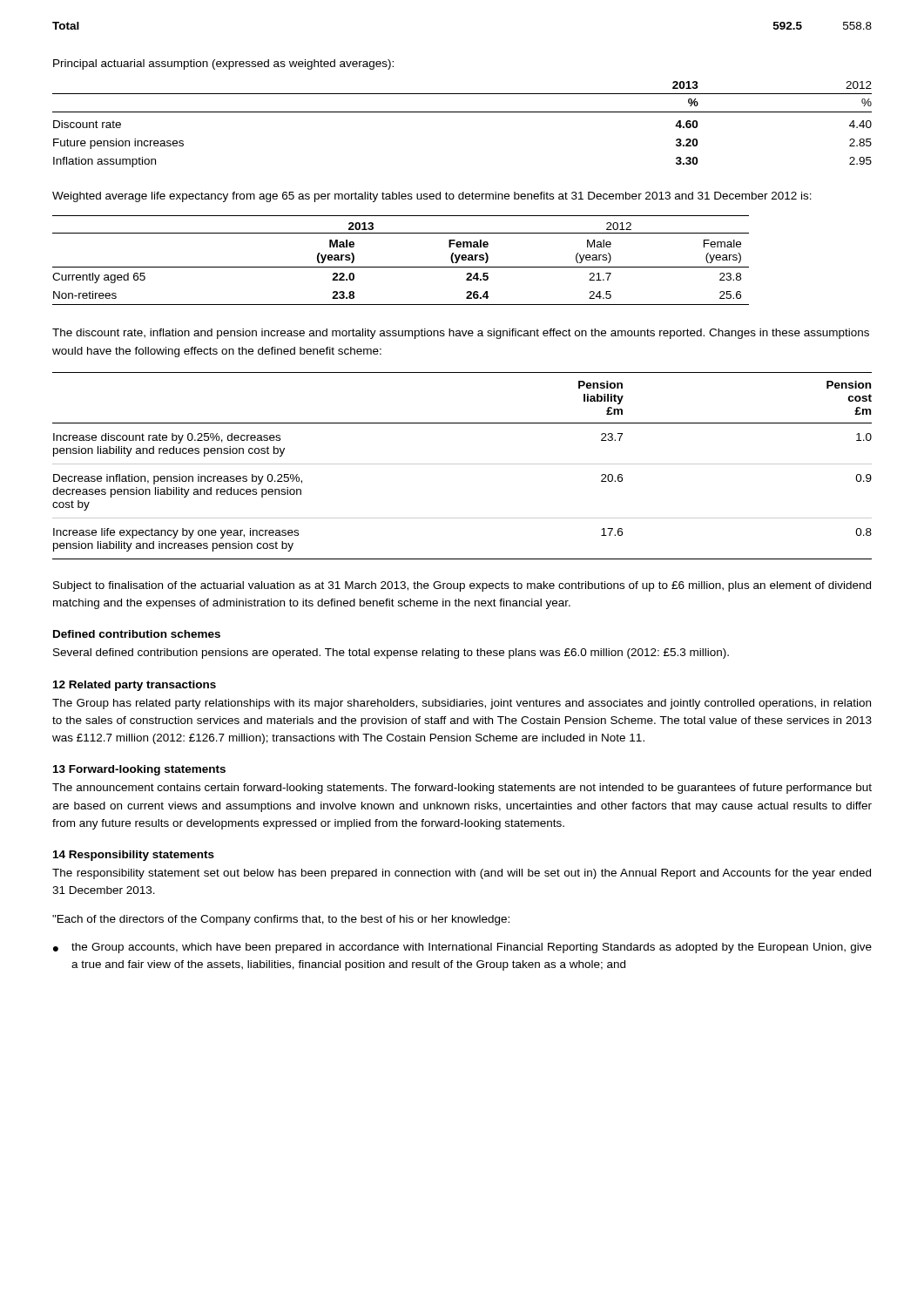Screen dimensions: 1307x924
Task: Point to the block beginning "Subject to finalisation"
Action: 462,594
